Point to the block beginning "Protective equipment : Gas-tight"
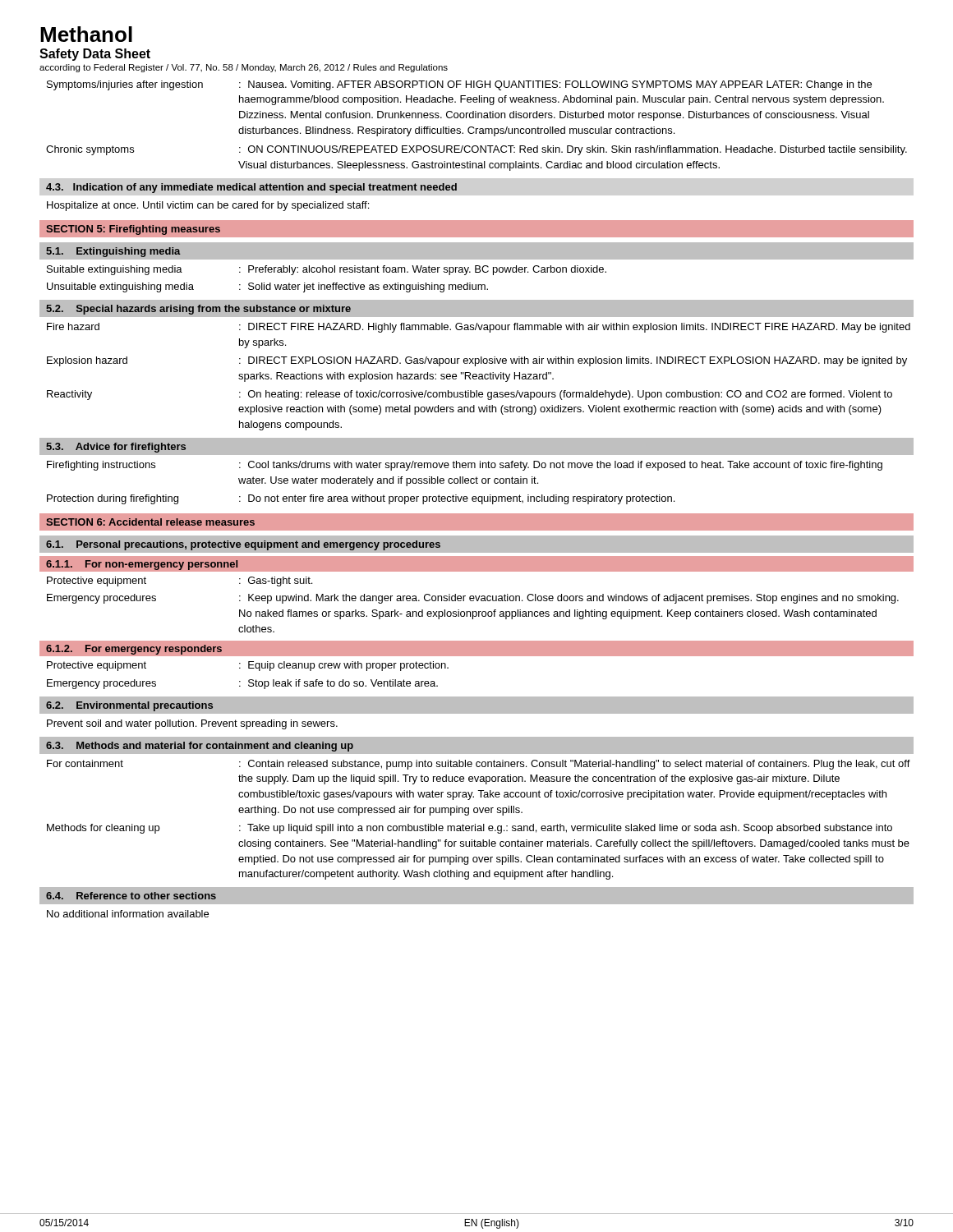 coord(476,581)
